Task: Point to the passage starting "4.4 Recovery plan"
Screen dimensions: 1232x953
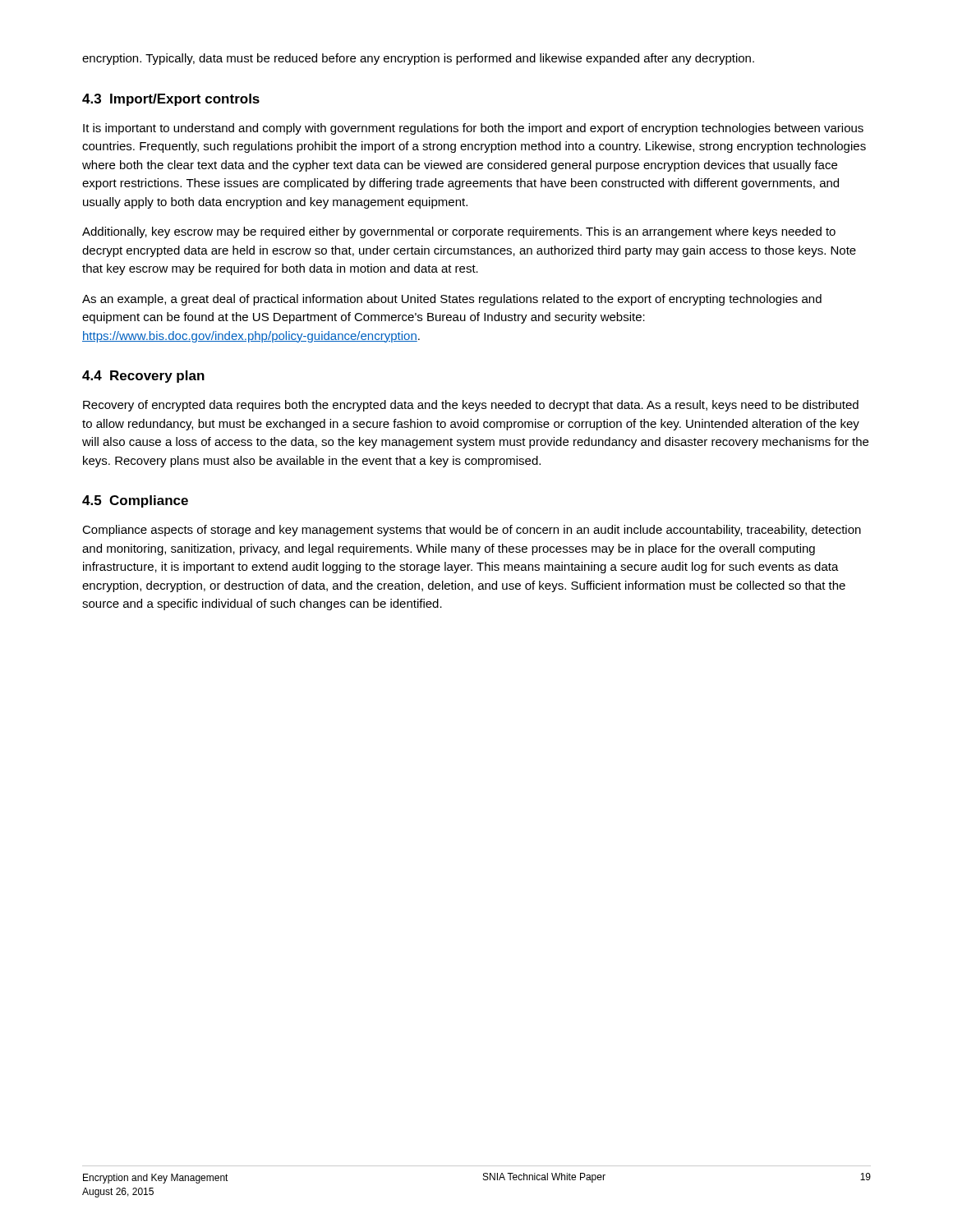Action: 143,376
